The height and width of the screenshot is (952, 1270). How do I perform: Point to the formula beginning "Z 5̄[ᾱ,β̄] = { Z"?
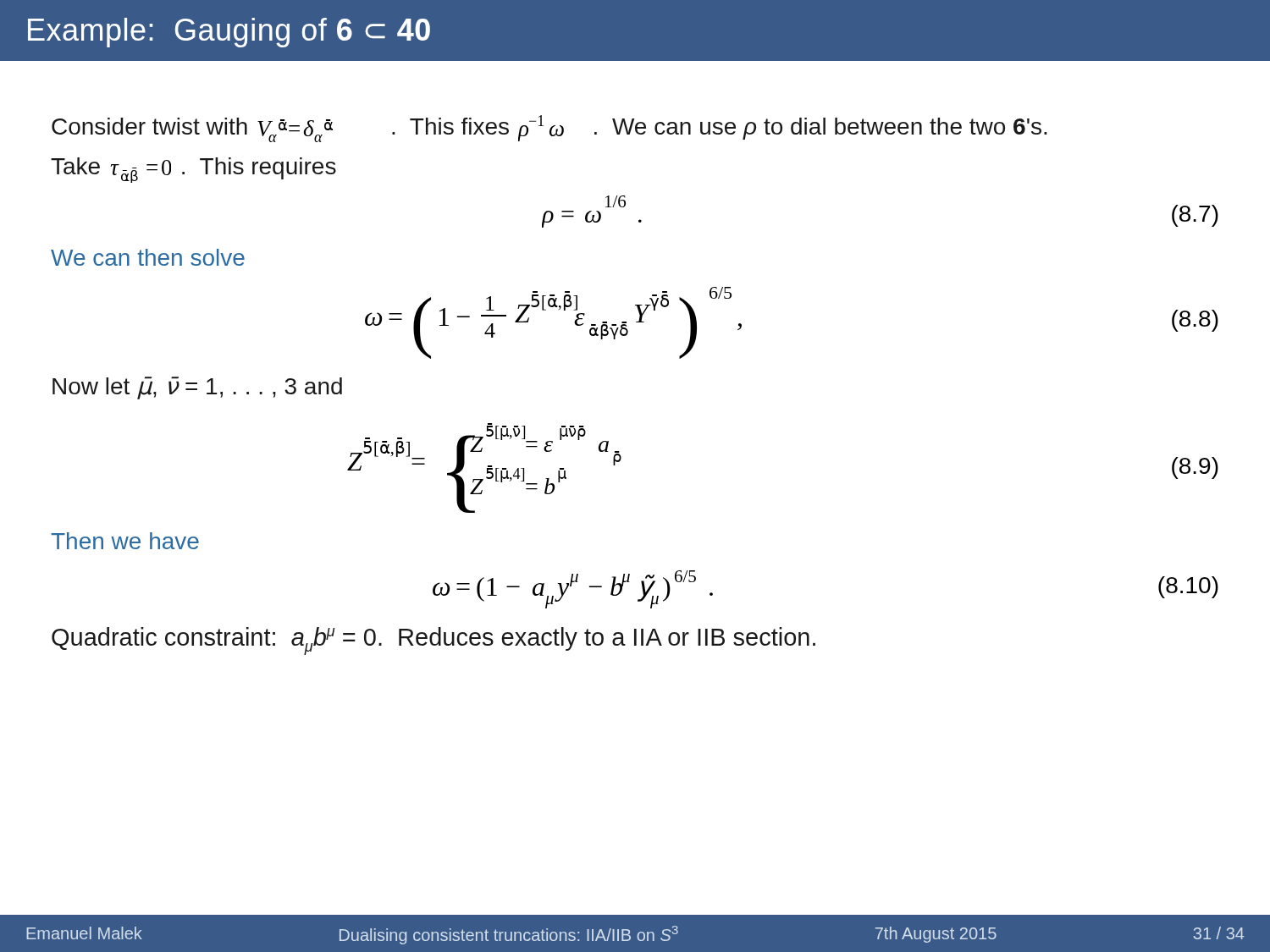635,466
